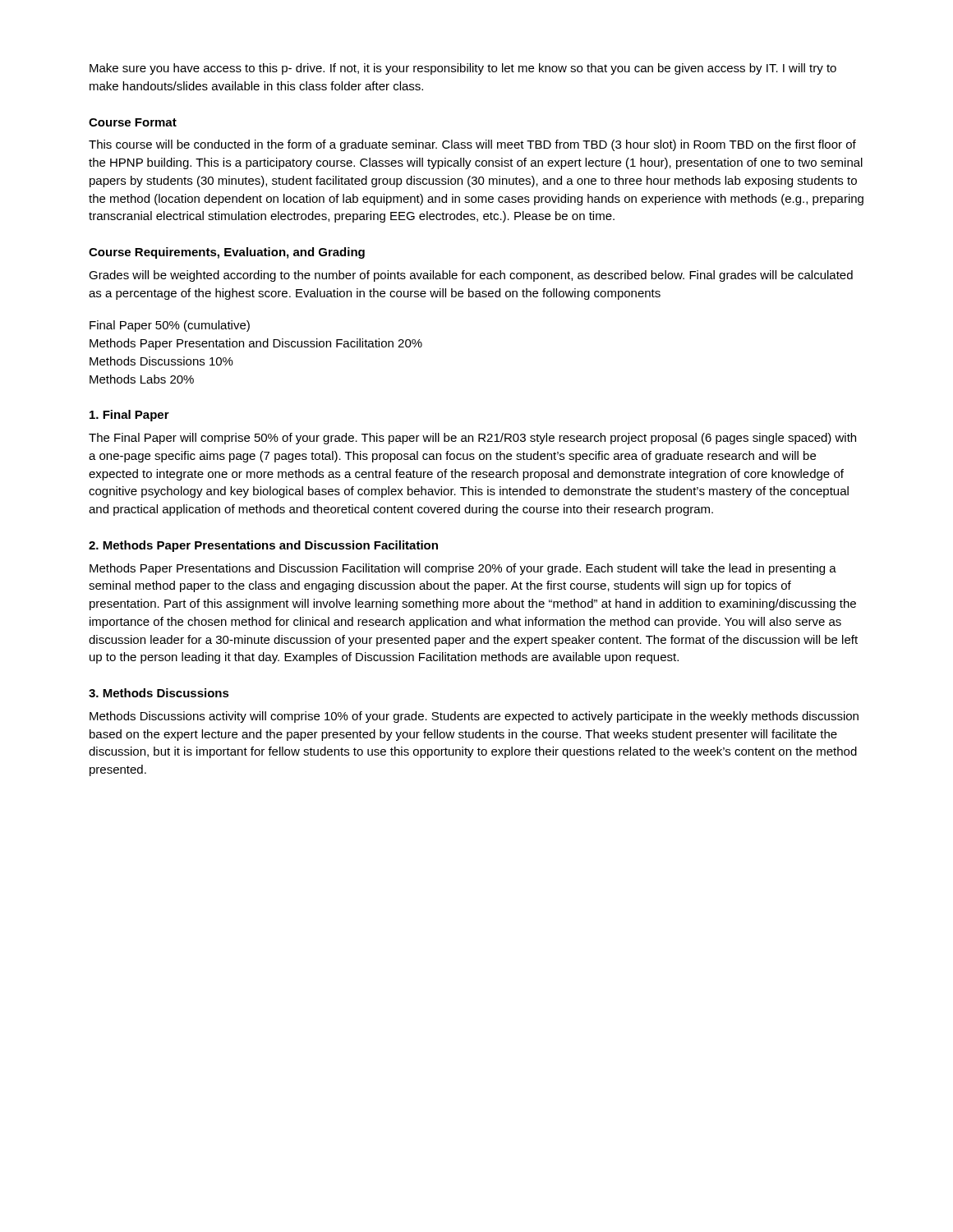Where is the passage that starts "Make sure you have access to this"?
This screenshot has height=1232, width=953.
pos(463,77)
